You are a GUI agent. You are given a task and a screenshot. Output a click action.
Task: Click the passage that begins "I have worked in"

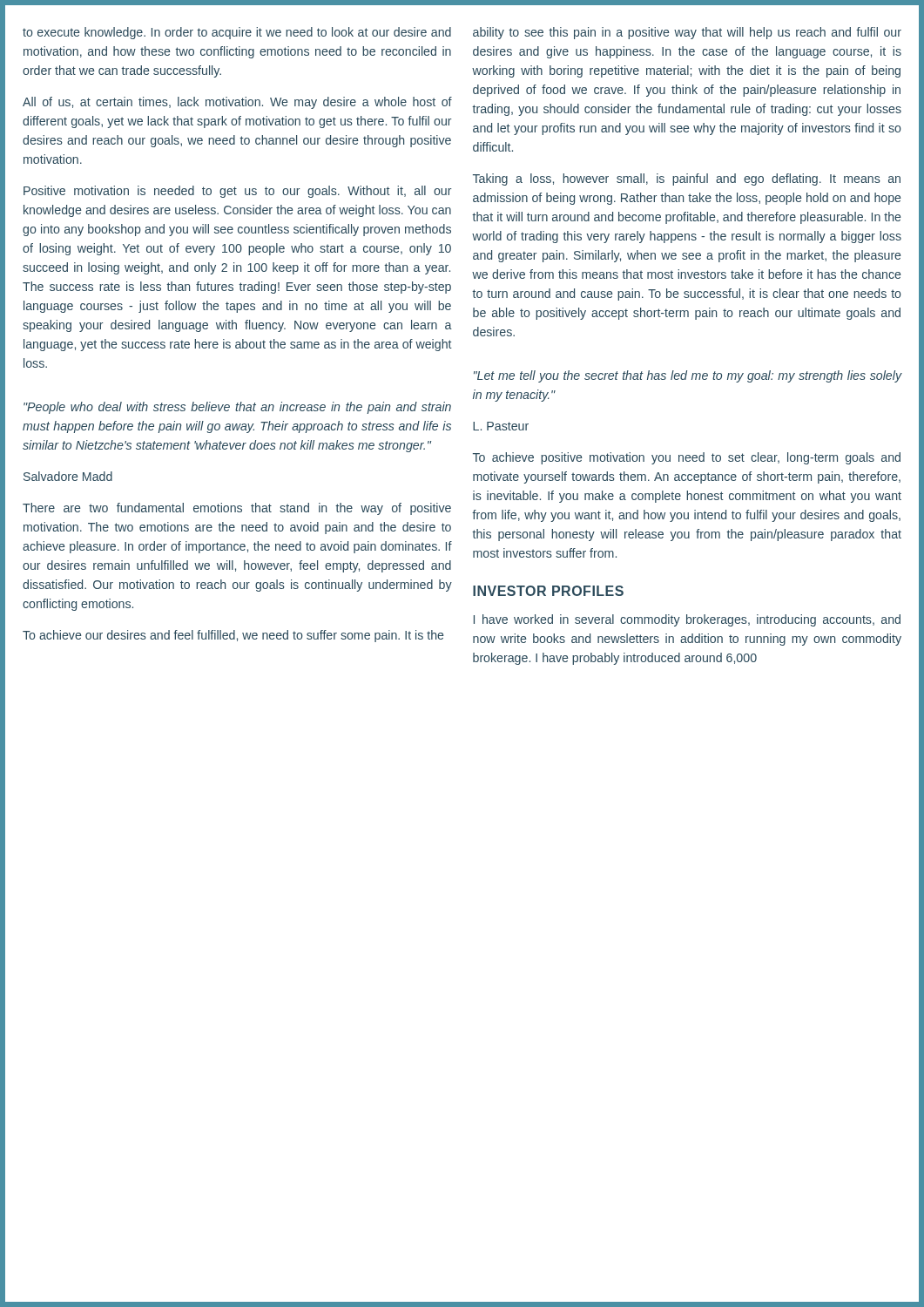tap(687, 639)
